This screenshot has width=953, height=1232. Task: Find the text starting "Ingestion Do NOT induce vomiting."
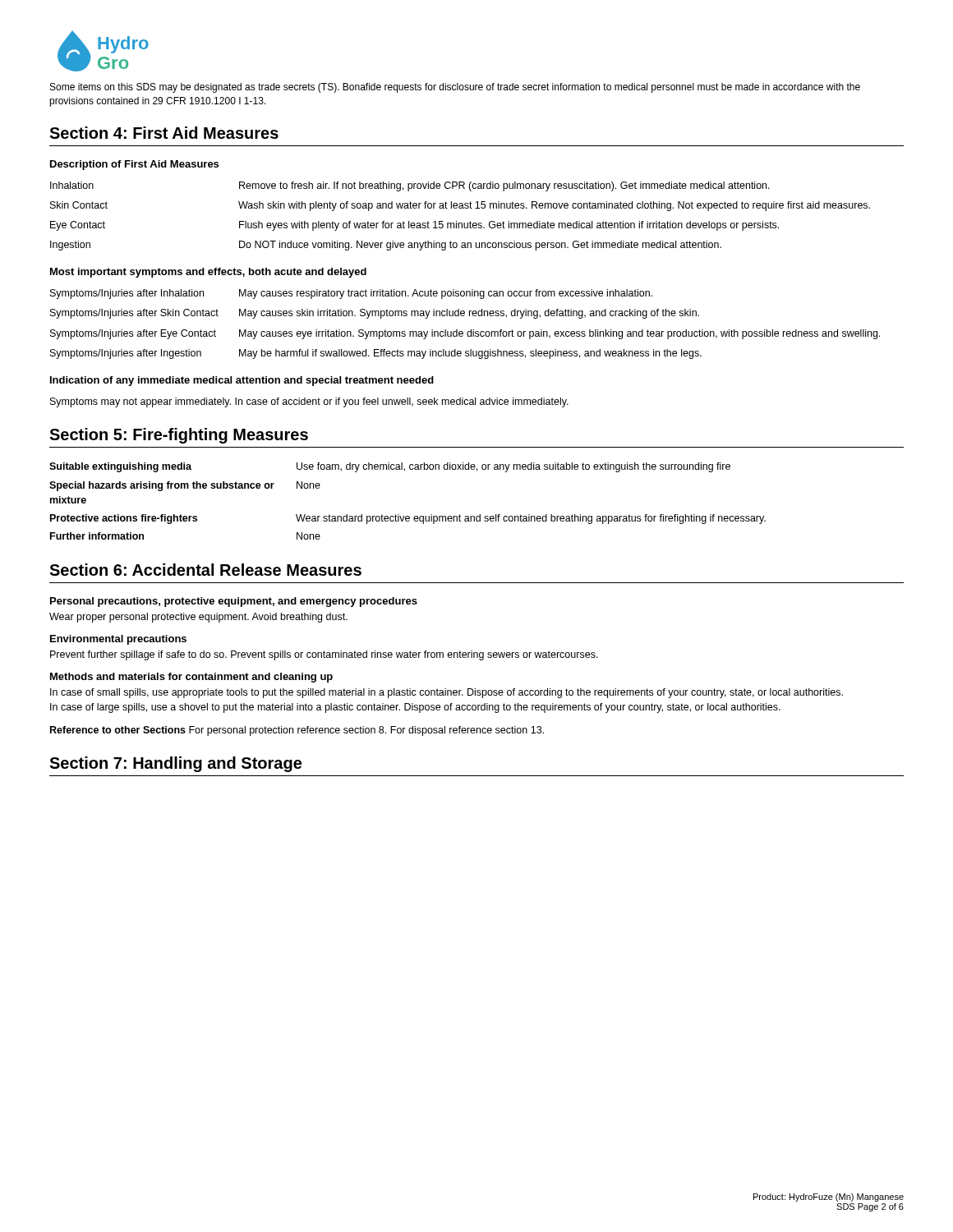(x=476, y=245)
